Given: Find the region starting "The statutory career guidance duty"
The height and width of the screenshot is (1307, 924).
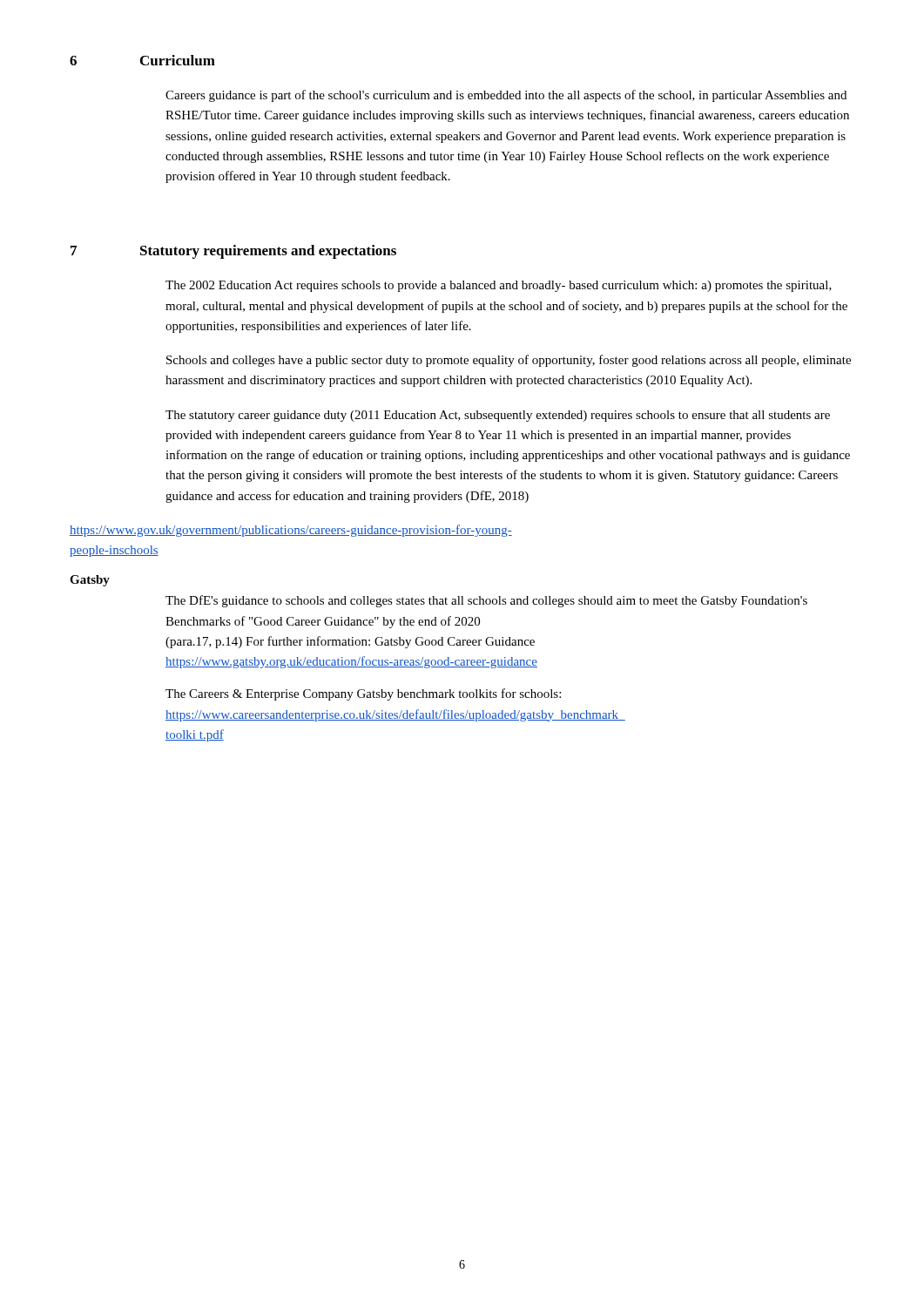Looking at the screenshot, I should click(508, 455).
